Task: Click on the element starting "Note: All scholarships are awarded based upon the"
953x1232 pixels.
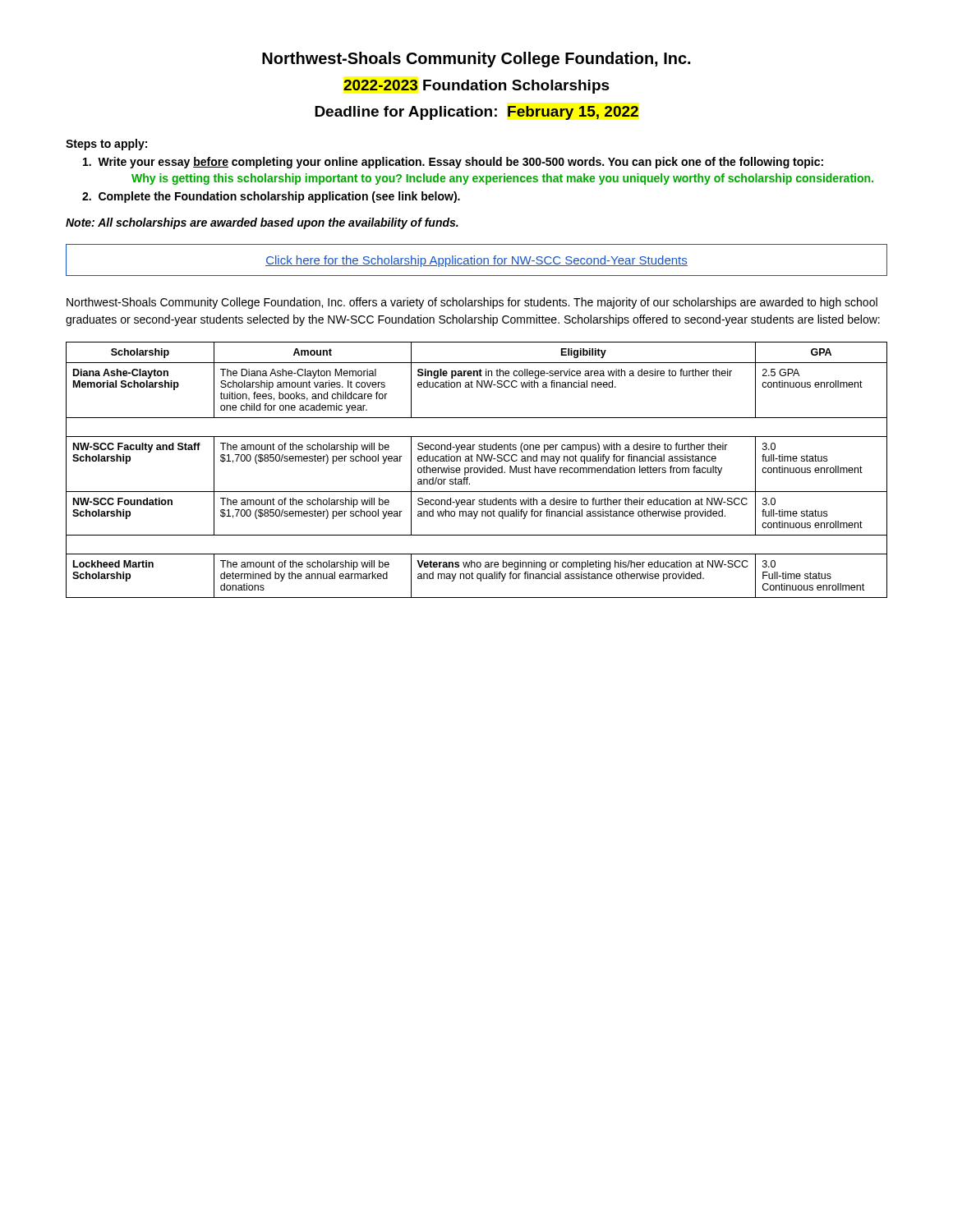Action: [x=262, y=223]
